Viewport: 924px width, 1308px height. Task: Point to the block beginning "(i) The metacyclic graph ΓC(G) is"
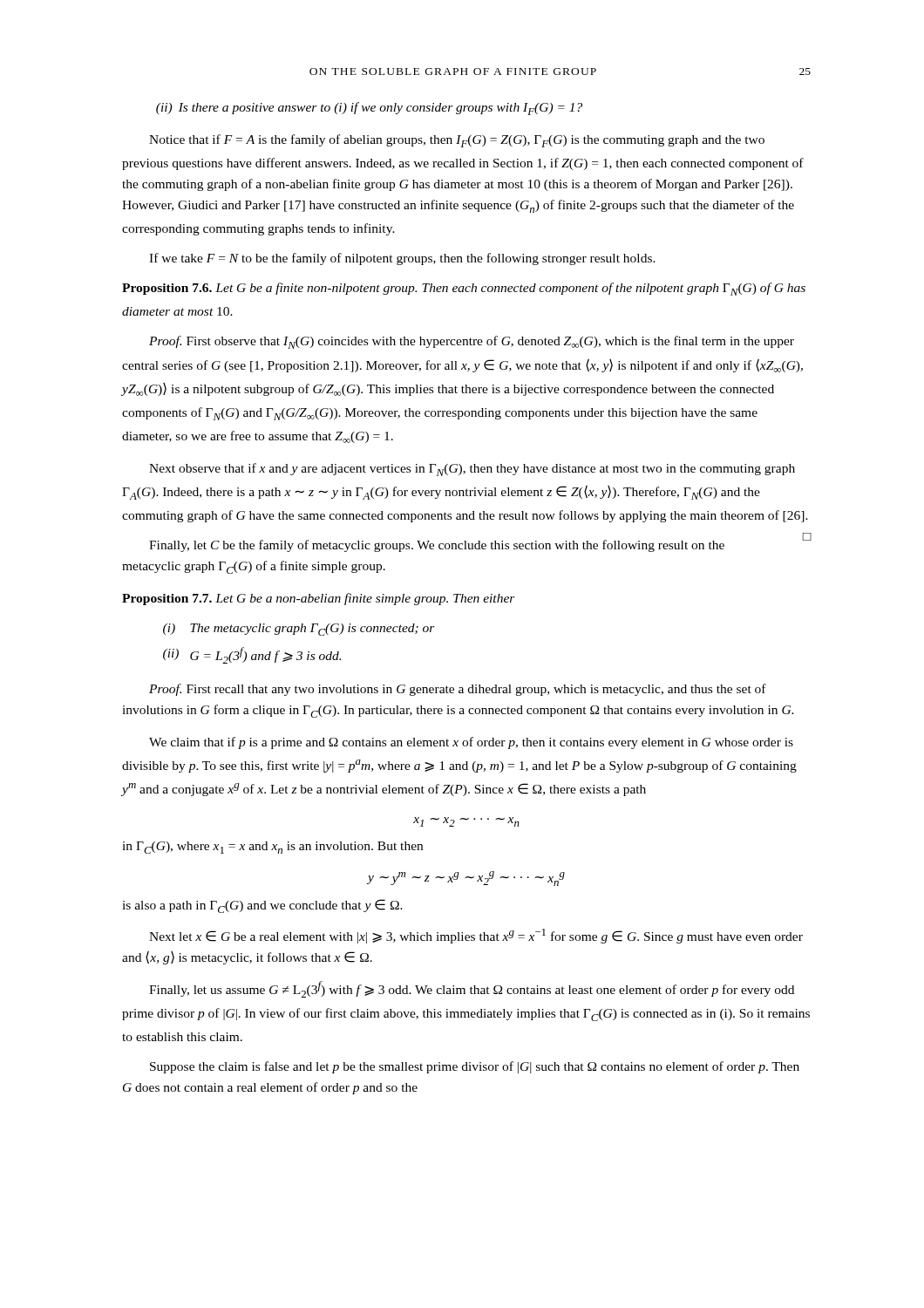[299, 630]
